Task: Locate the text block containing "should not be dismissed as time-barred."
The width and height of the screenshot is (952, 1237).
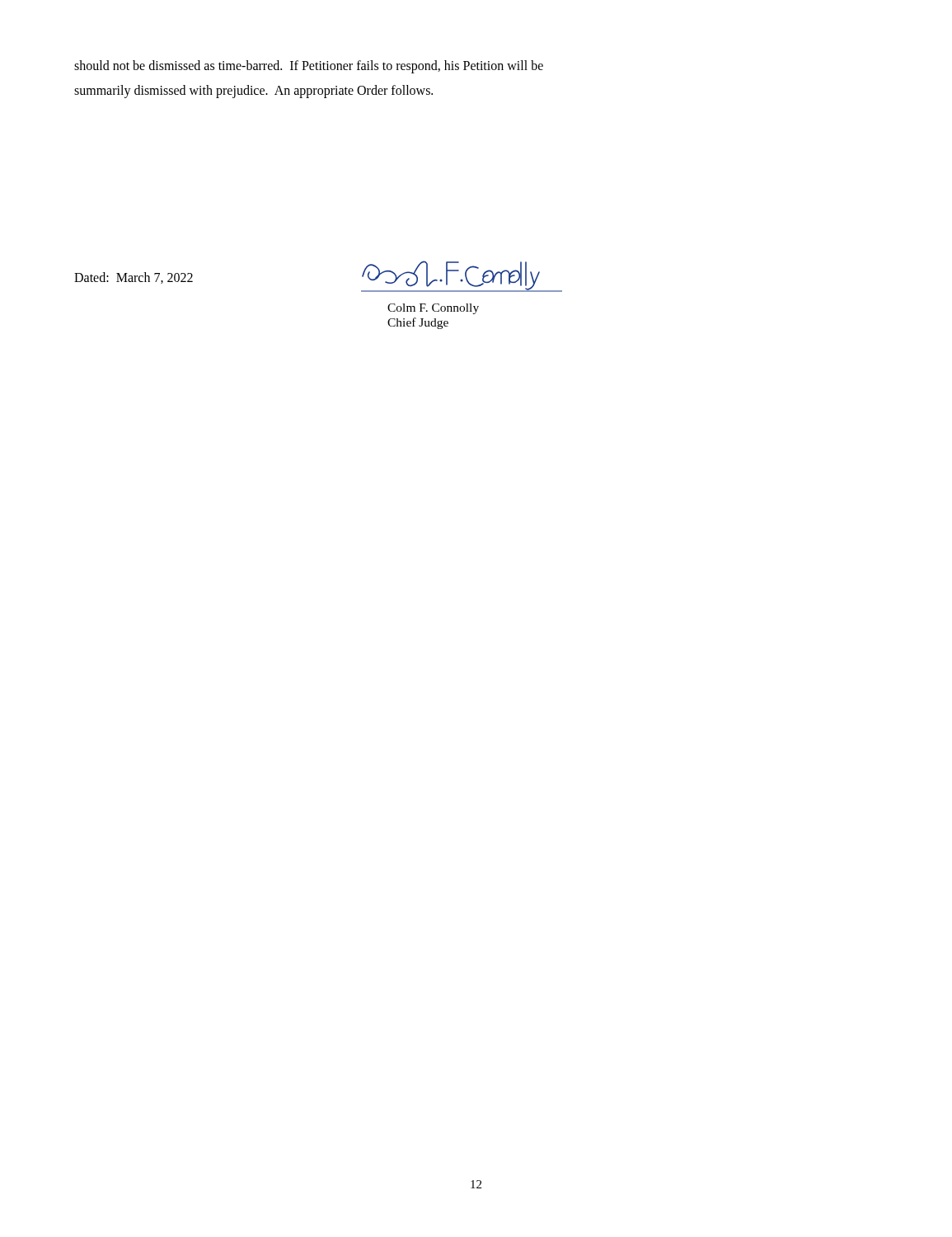Action: [x=309, y=78]
